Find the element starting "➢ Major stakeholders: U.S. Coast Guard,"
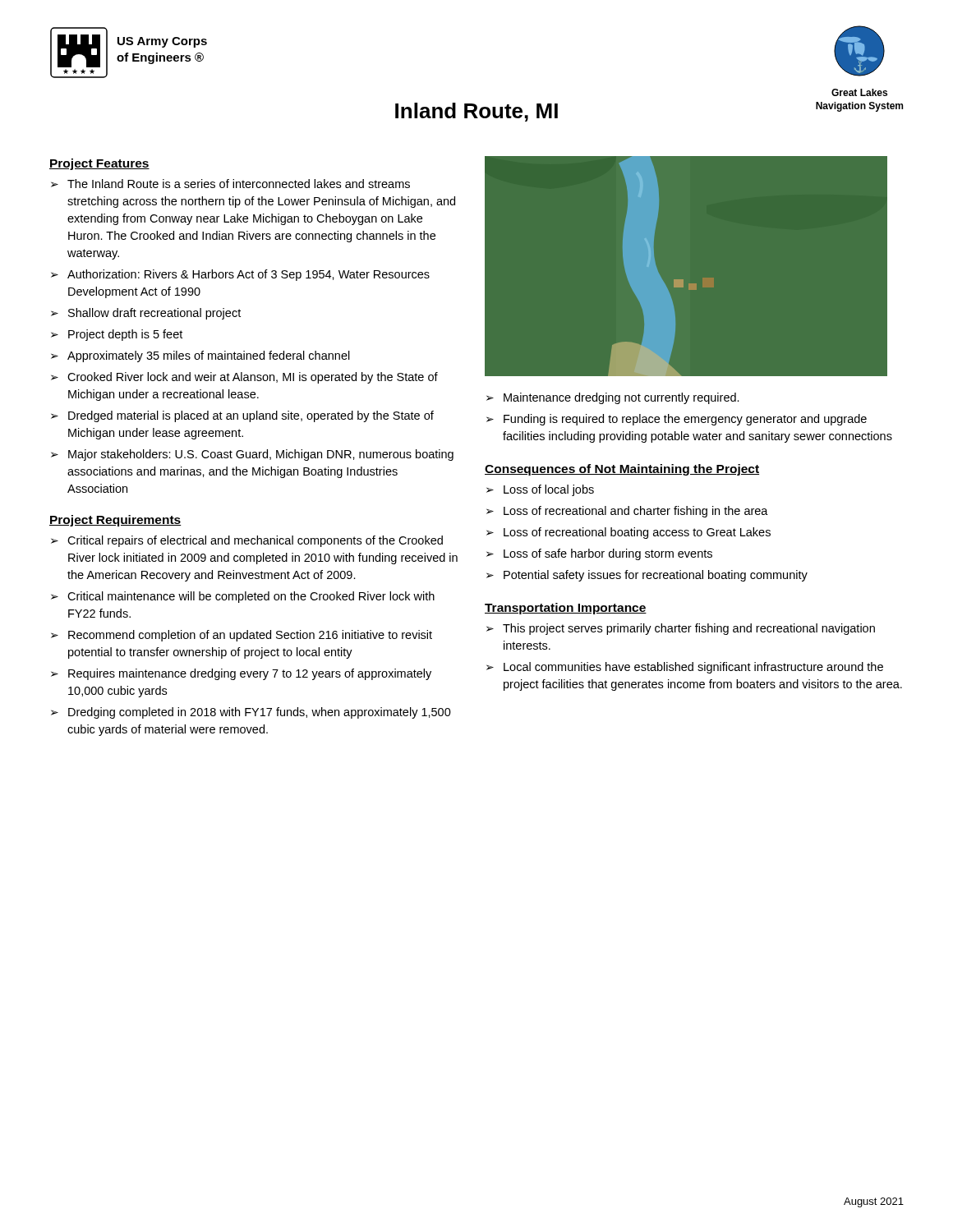This screenshot has width=953, height=1232. coord(255,472)
